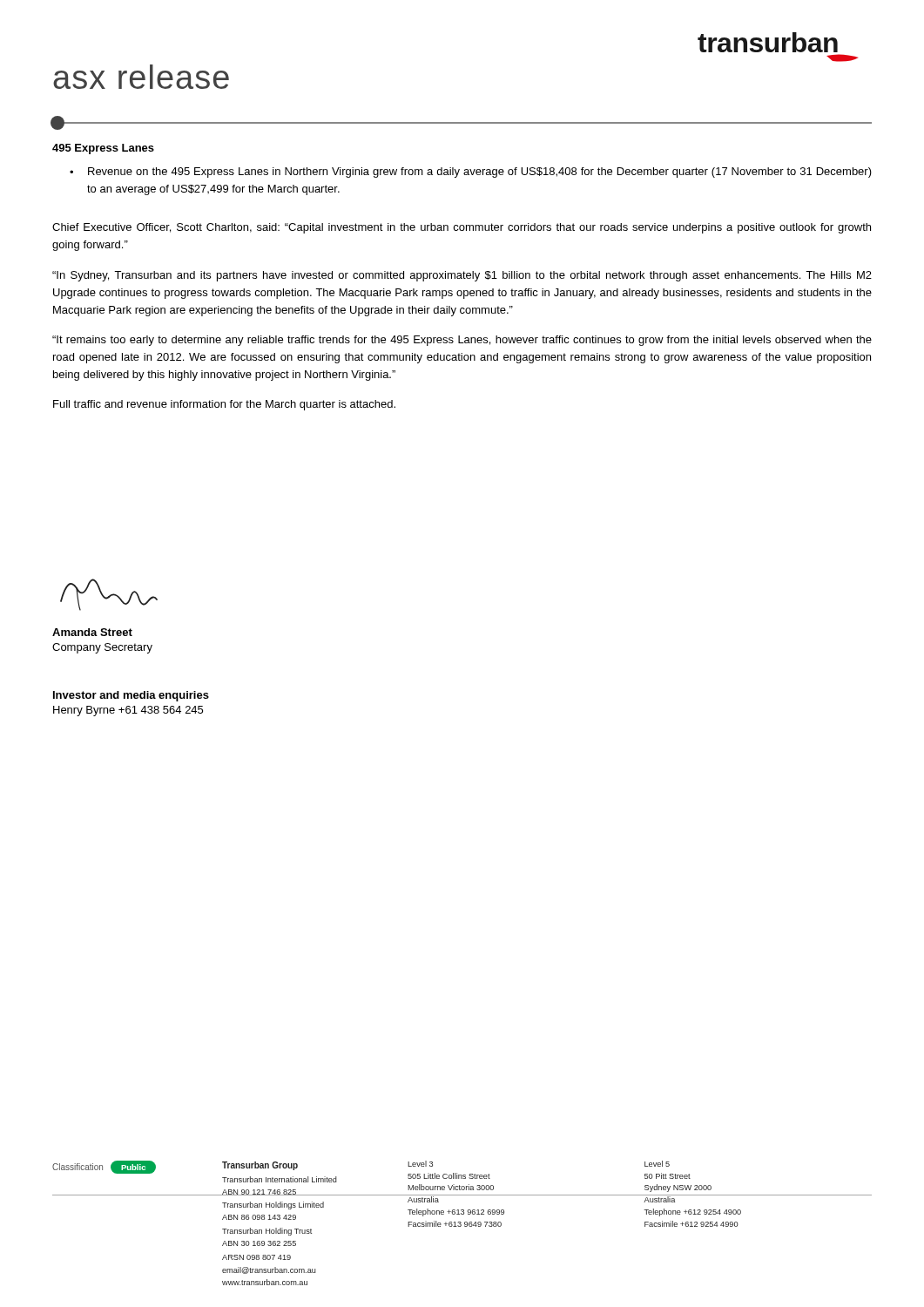Locate the block of text that opens with "Chief Executive Officer, Scott Charlton,"
This screenshot has height=1307, width=924.
click(x=462, y=236)
